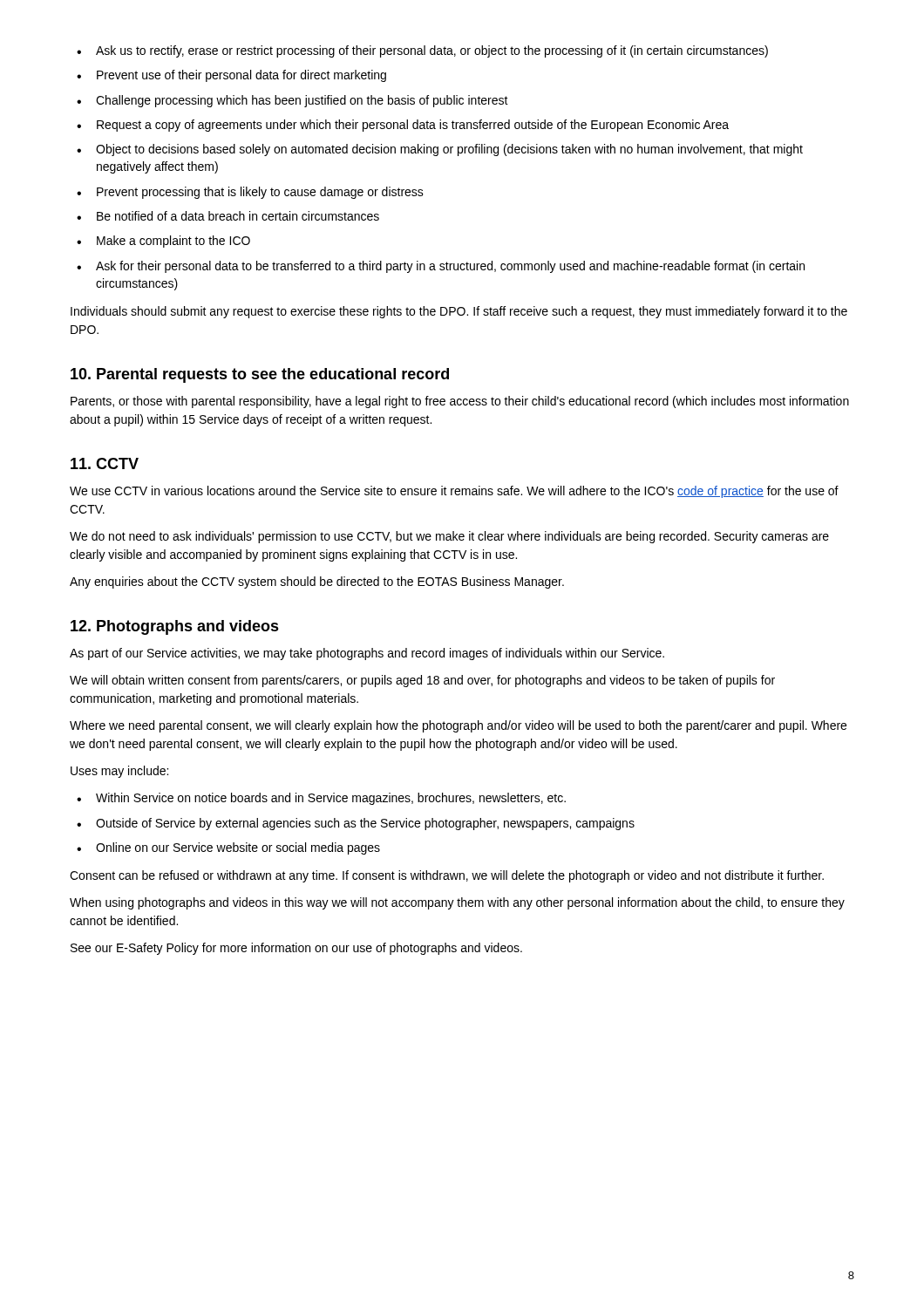
Task: Where is the passage that starts "Consent can be"?
Action: [447, 876]
